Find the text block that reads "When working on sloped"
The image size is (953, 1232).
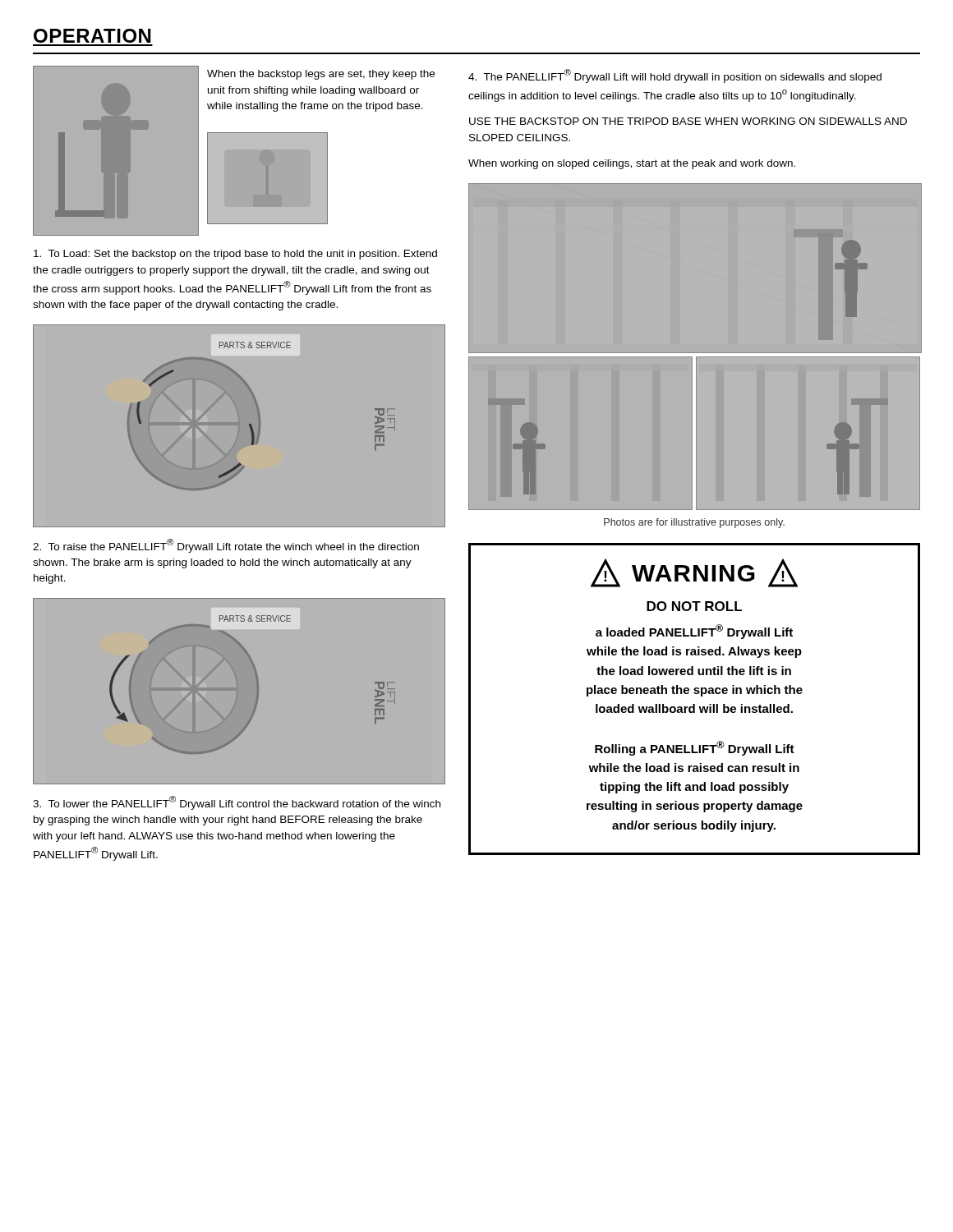[x=632, y=163]
